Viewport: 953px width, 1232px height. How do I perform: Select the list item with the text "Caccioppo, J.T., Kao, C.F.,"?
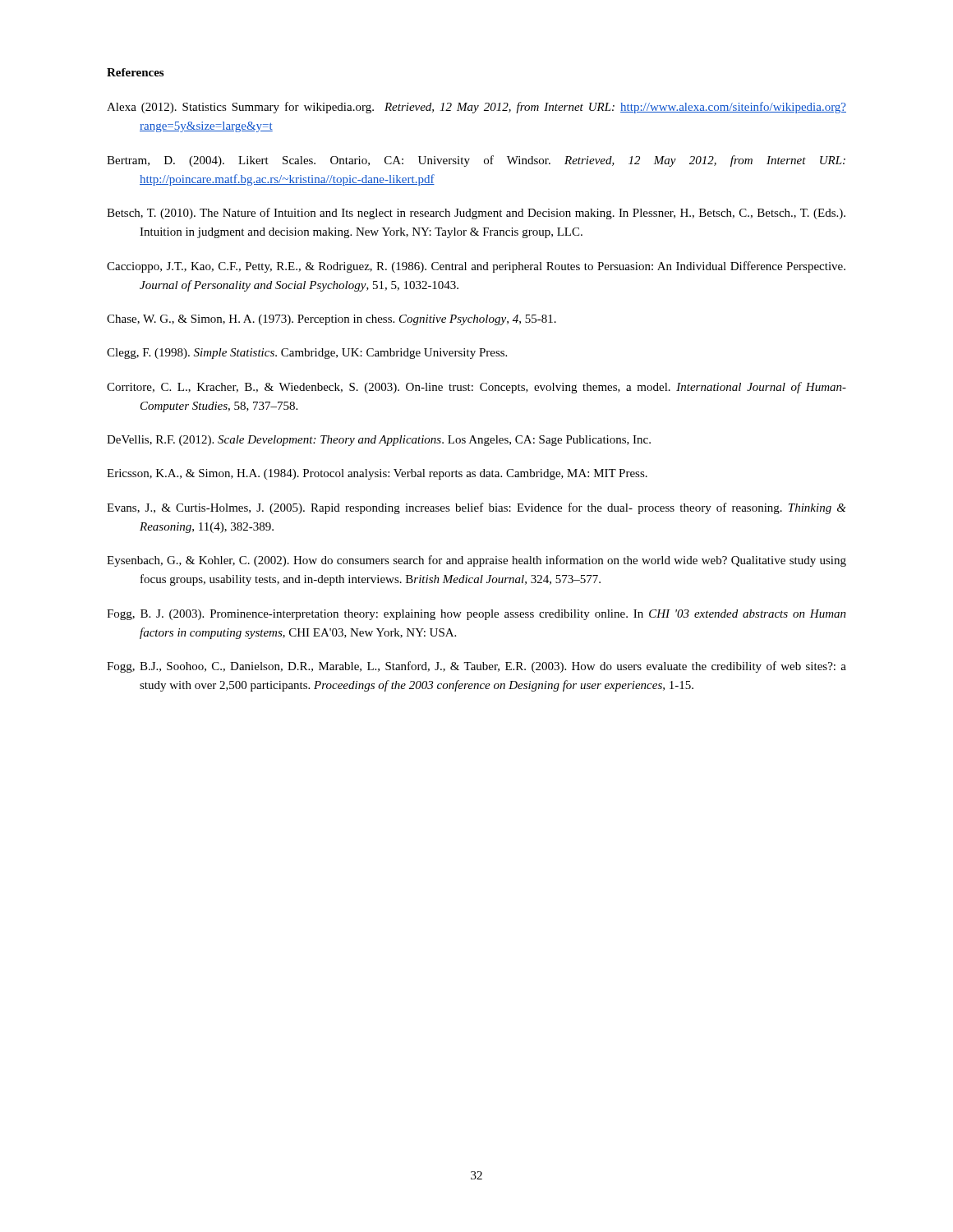click(476, 275)
